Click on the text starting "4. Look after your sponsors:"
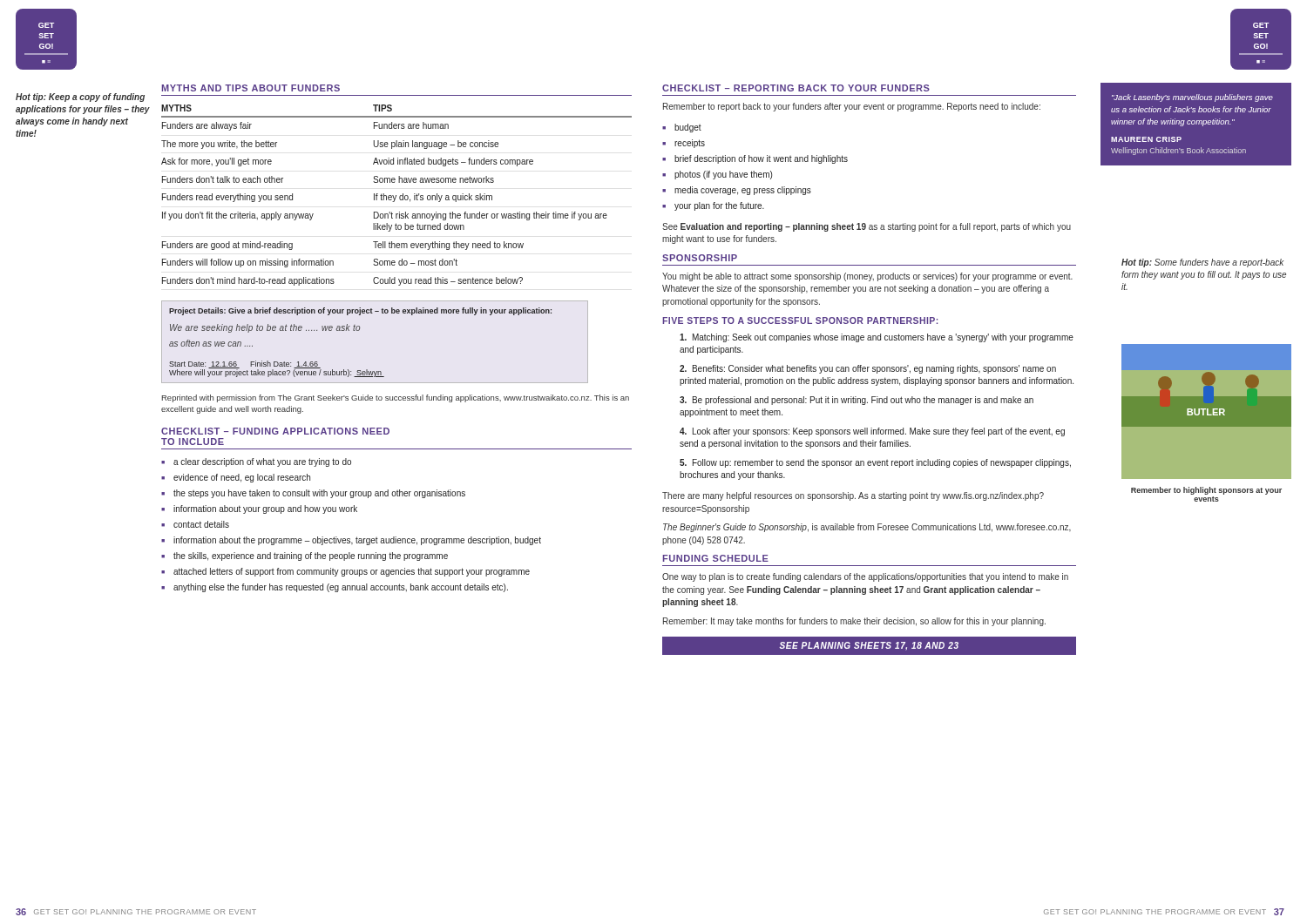Image resolution: width=1307 pixels, height=924 pixels. [872, 438]
